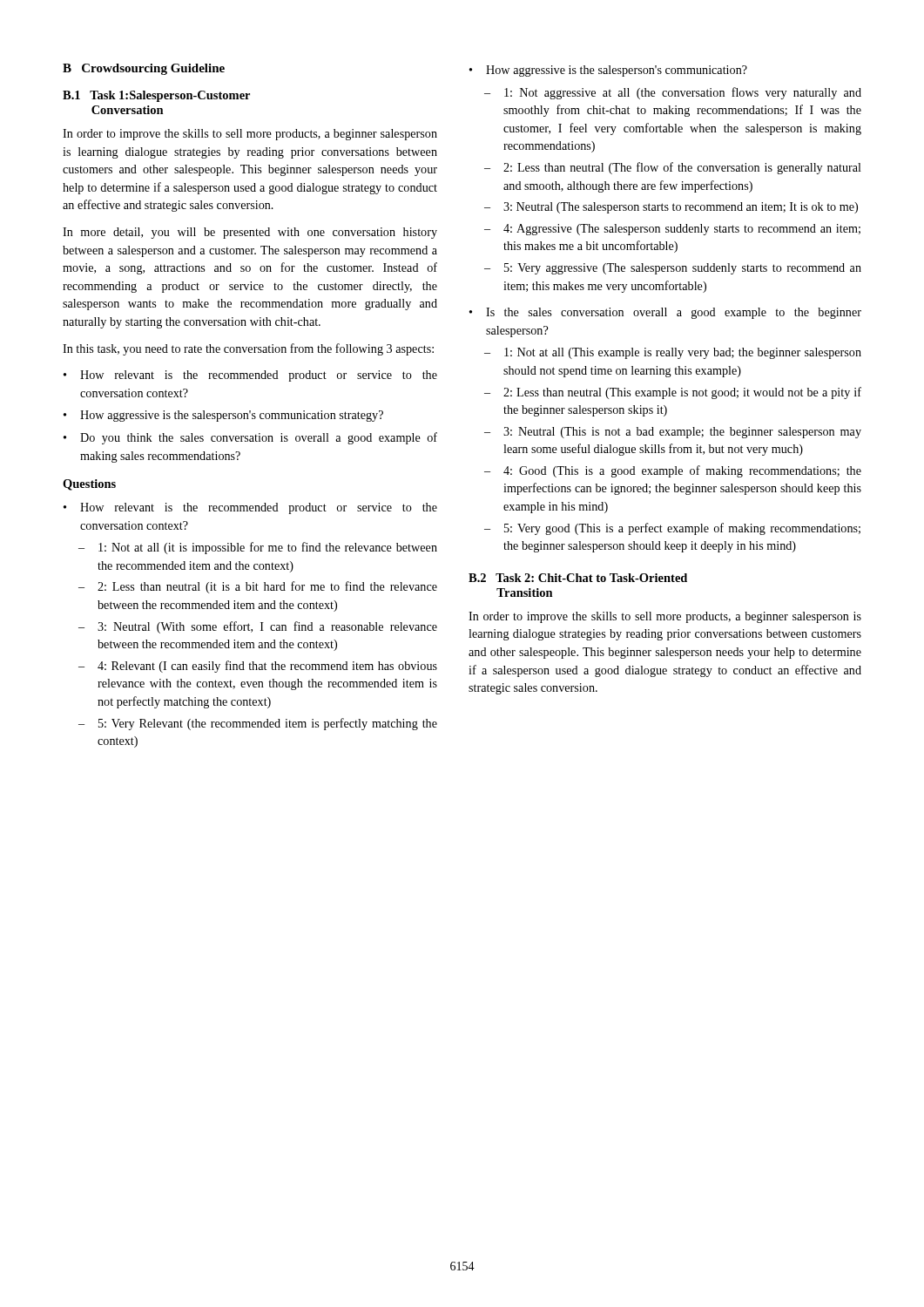Image resolution: width=924 pixels, height=1307 pixels.
Task: Find the list item with the text "– 4: Relevant"
Action: [x=258, y=684]
